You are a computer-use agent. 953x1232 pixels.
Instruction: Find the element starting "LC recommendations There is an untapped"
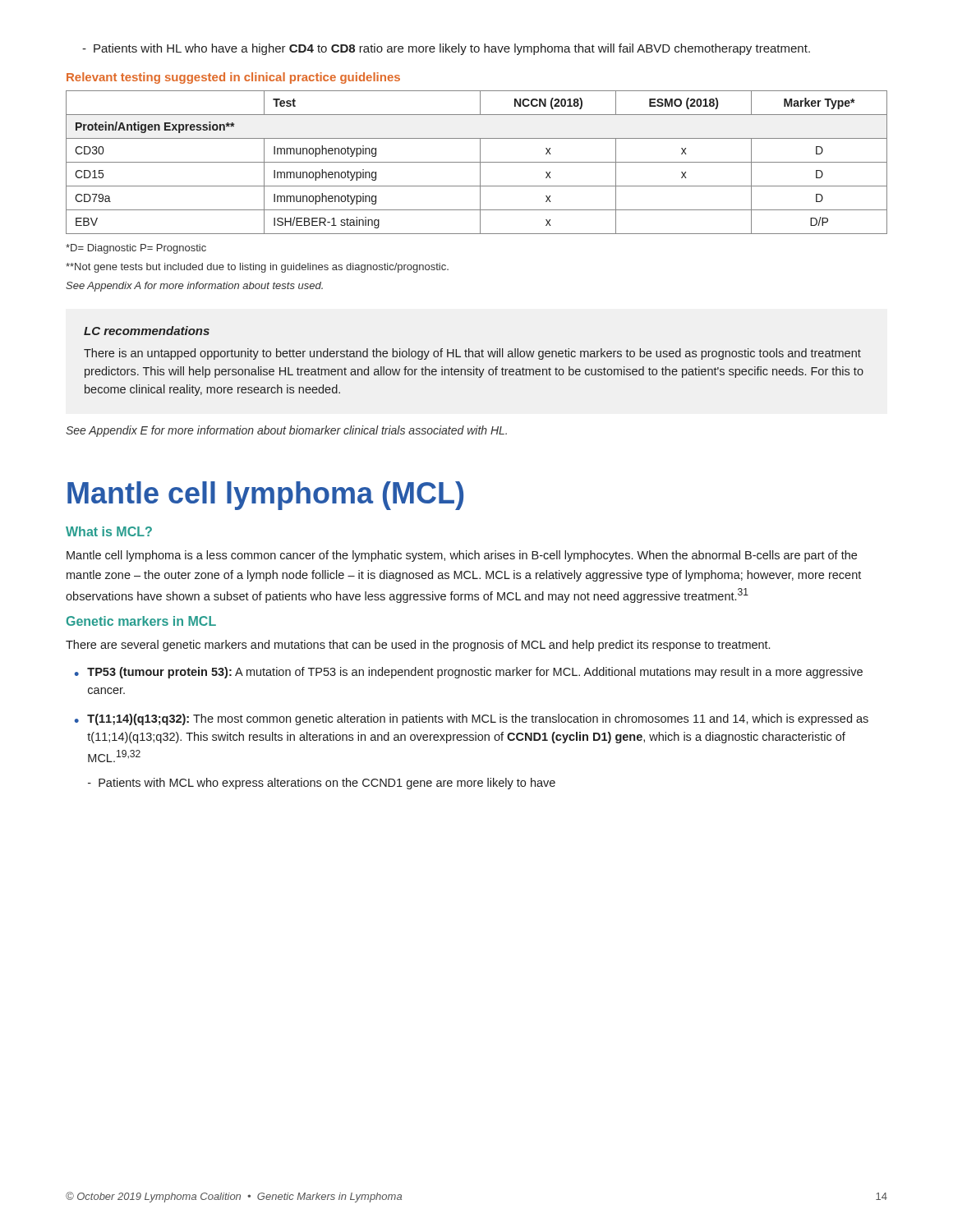point(476,361)
